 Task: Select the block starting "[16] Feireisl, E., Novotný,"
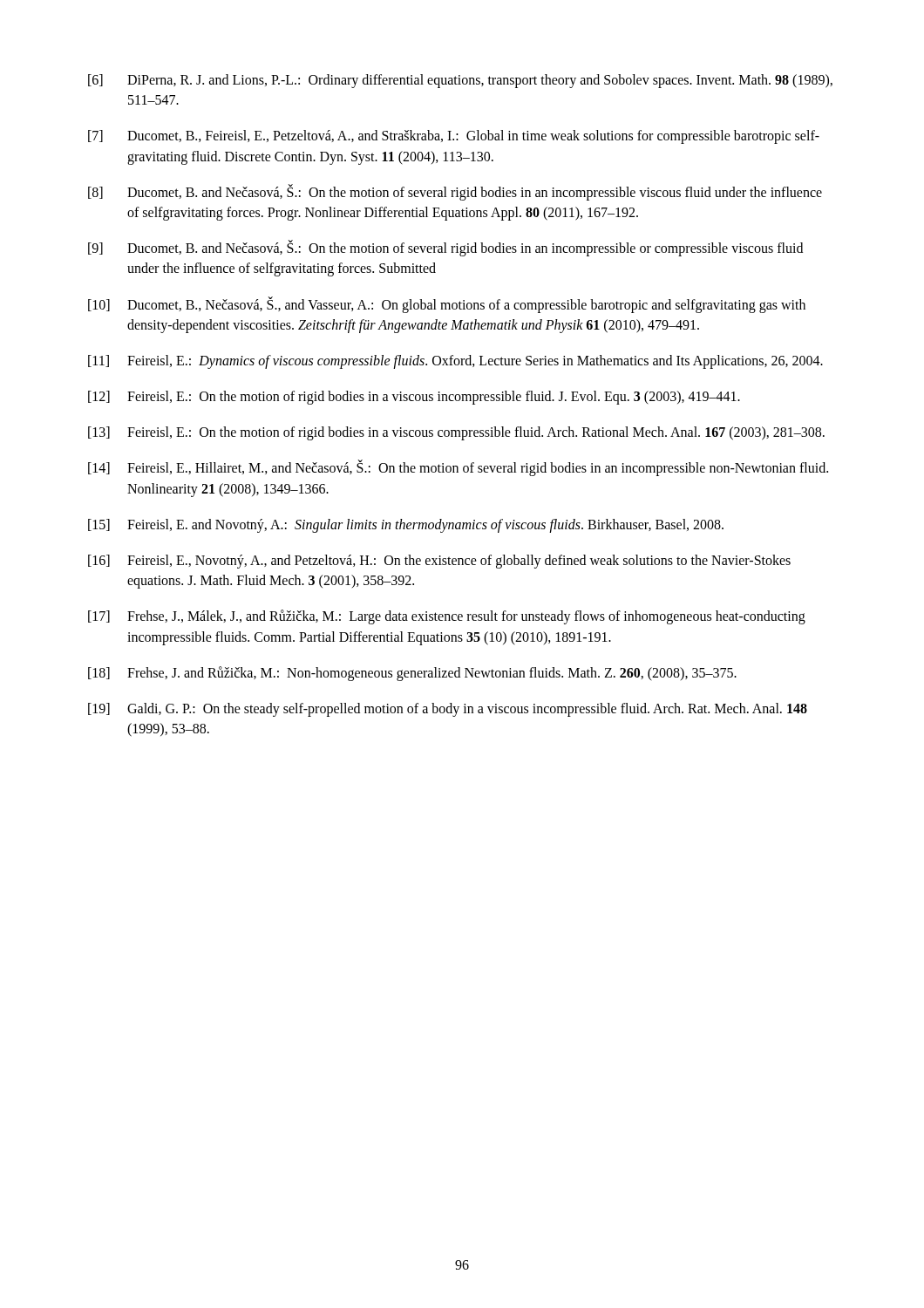coord(462,570)
